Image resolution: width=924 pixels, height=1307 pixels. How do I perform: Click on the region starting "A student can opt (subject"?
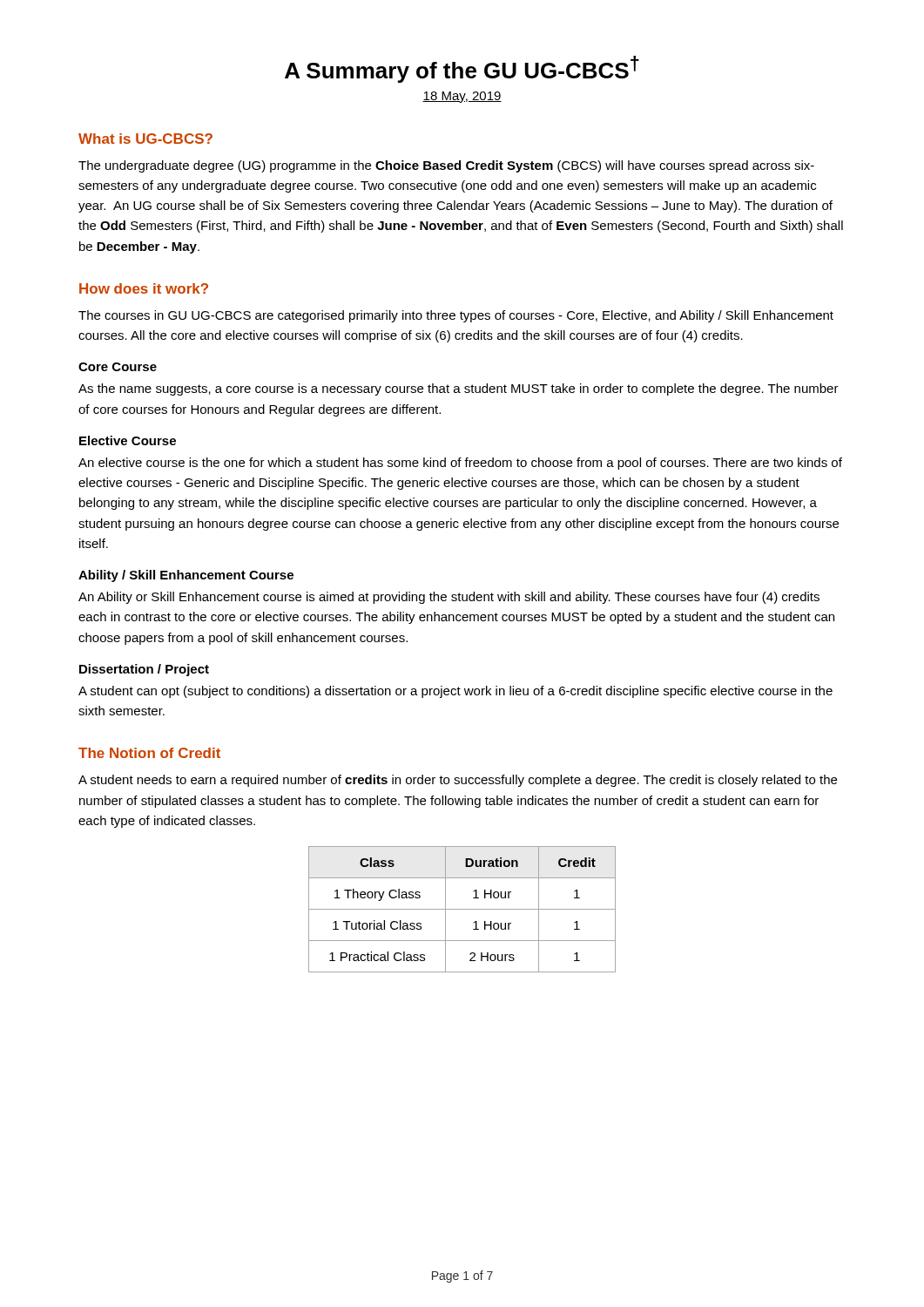point(462,701)
